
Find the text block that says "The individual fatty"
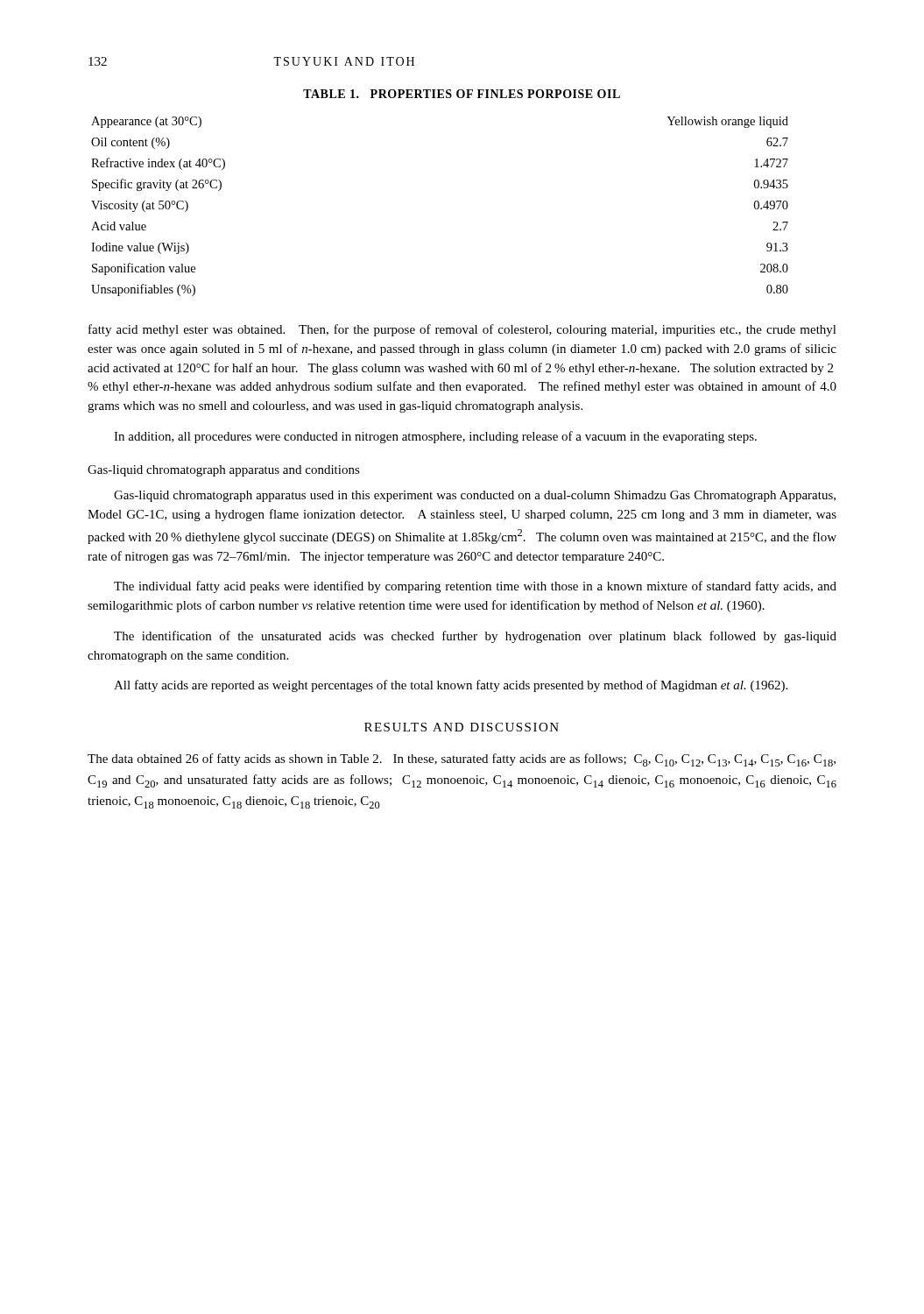462,596
